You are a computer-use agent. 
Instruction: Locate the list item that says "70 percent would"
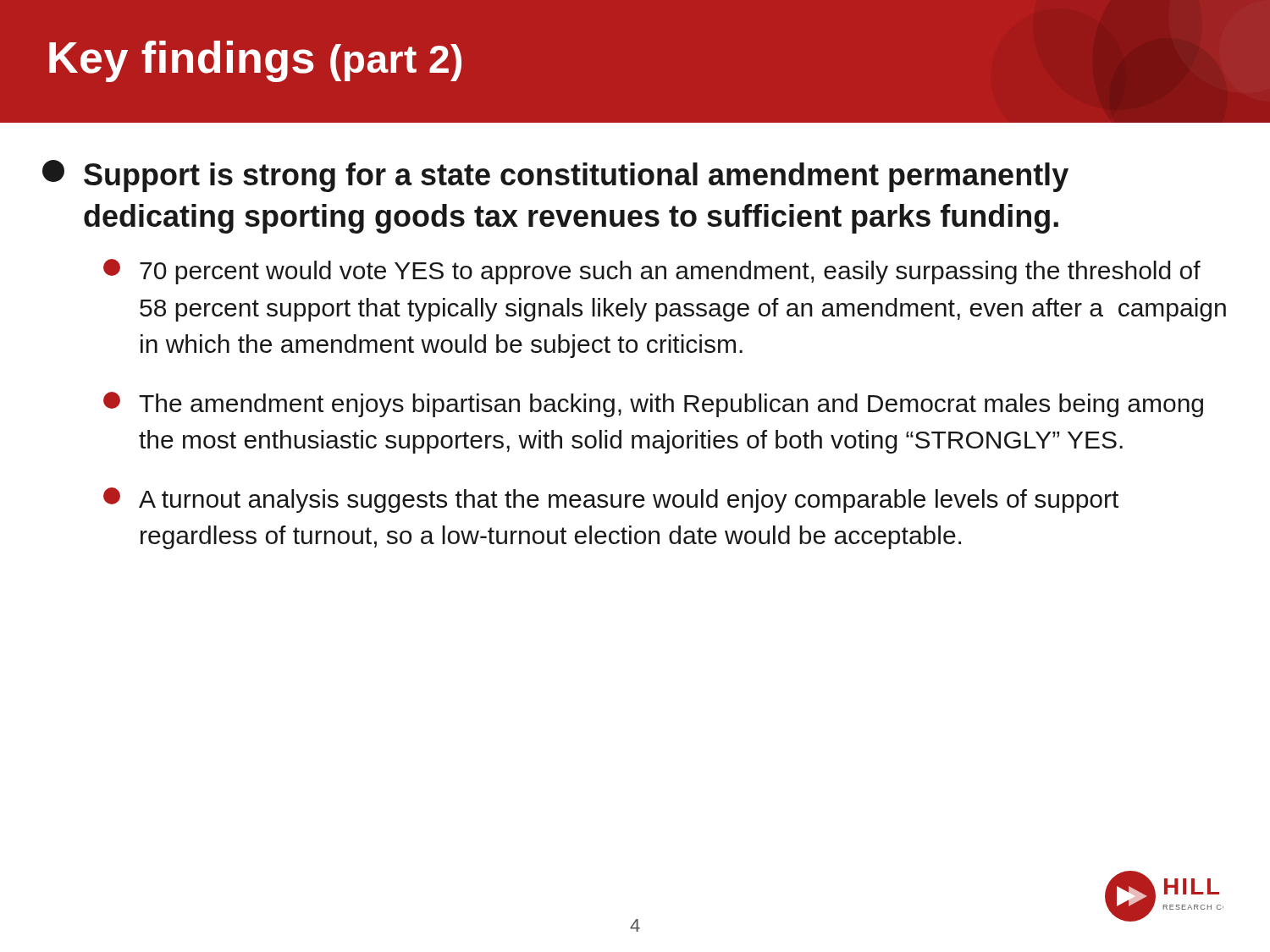coord(665,308)
